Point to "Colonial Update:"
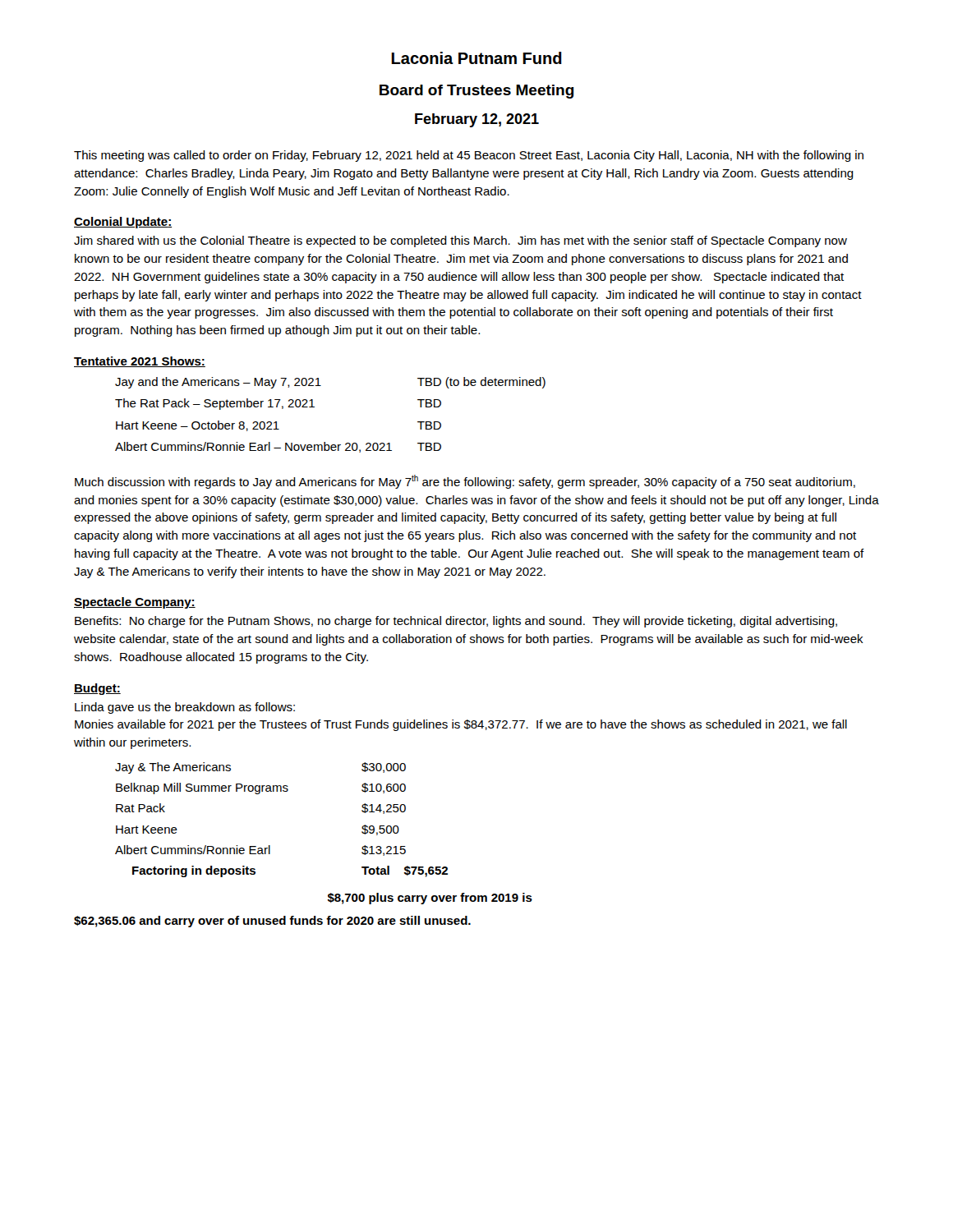This screenshot has width=953, height=1232. point(123,222)
